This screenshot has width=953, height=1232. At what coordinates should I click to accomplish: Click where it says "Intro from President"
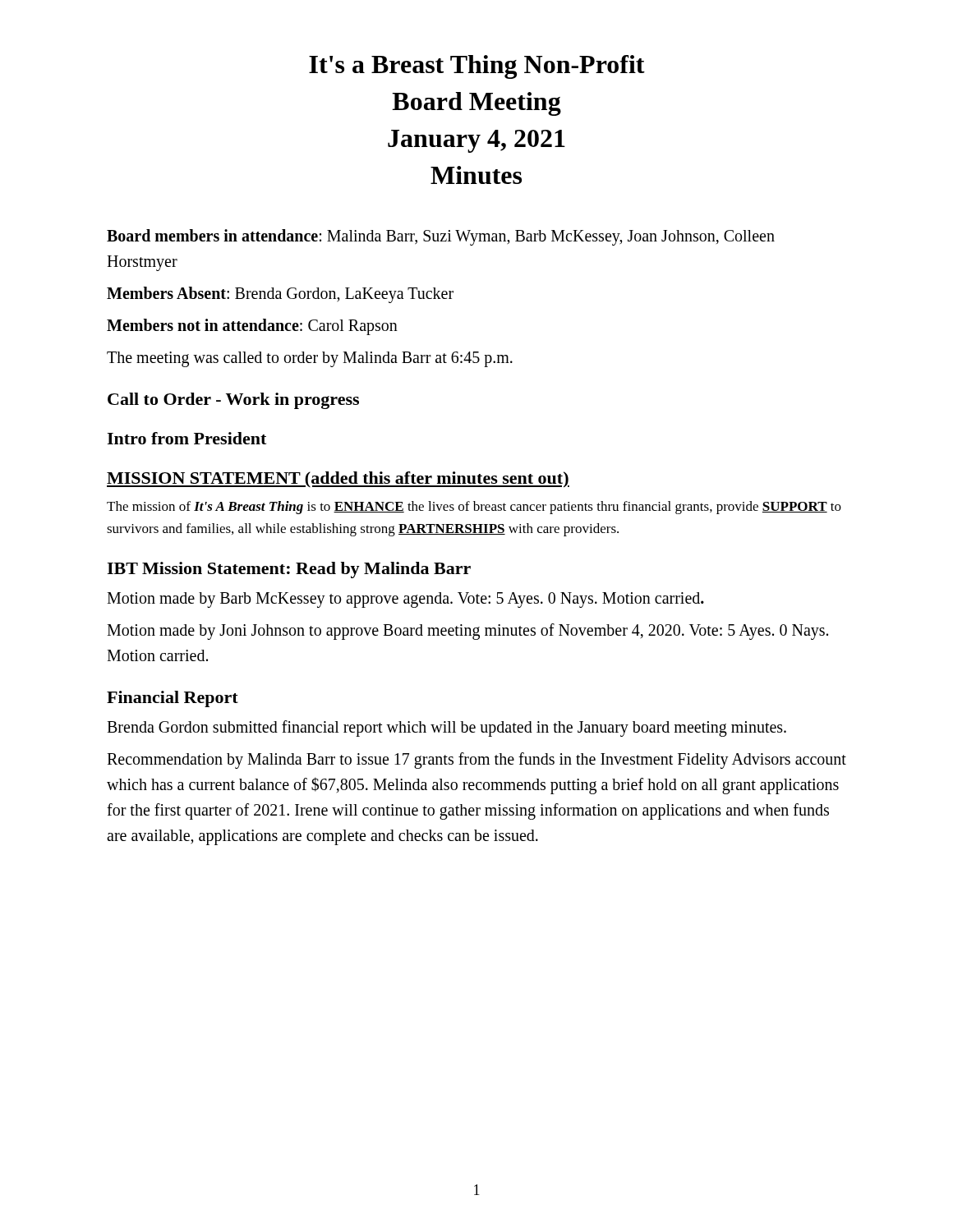click(187, 438)
